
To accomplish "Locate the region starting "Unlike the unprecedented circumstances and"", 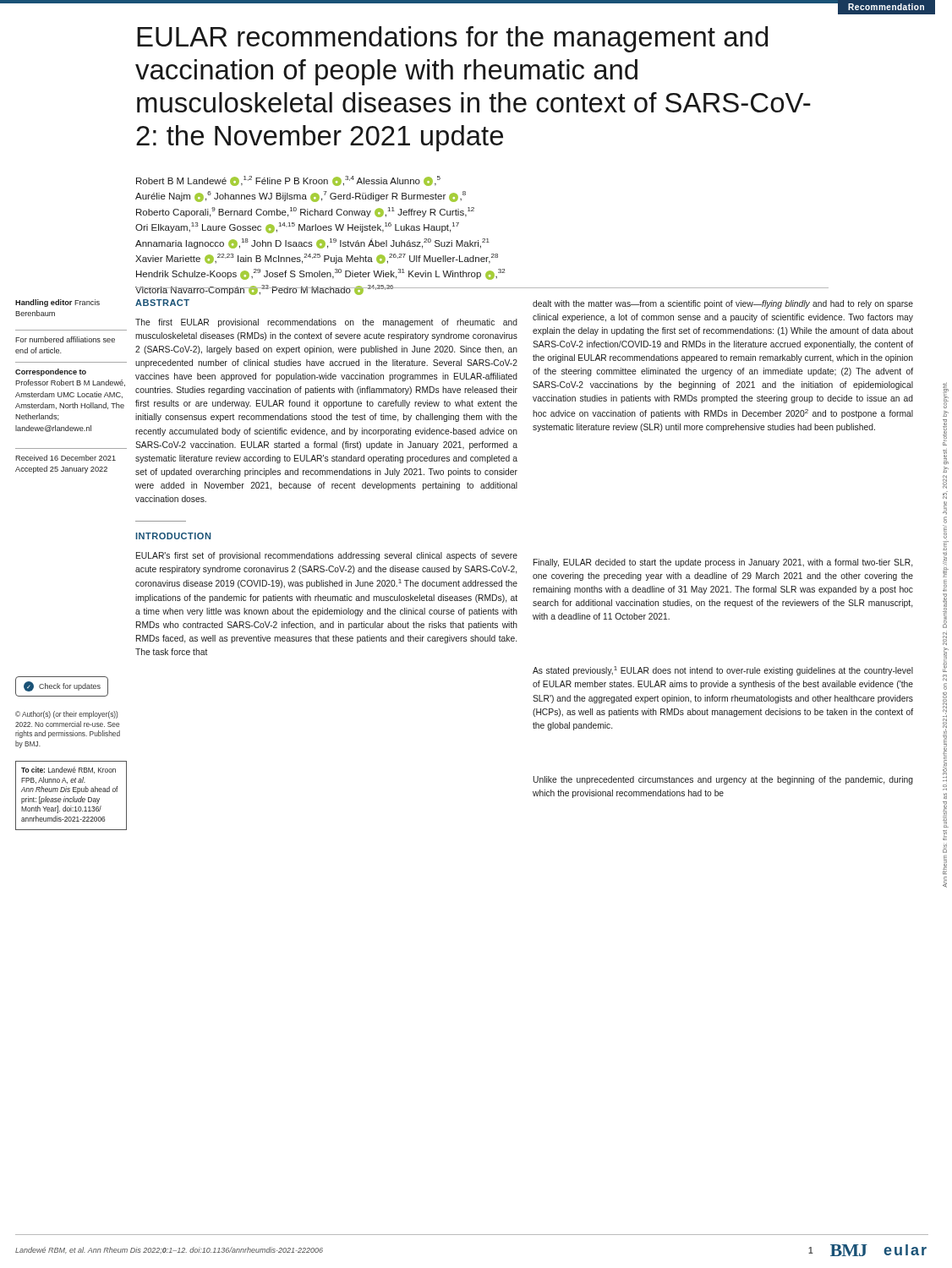I will coord(723,787).
